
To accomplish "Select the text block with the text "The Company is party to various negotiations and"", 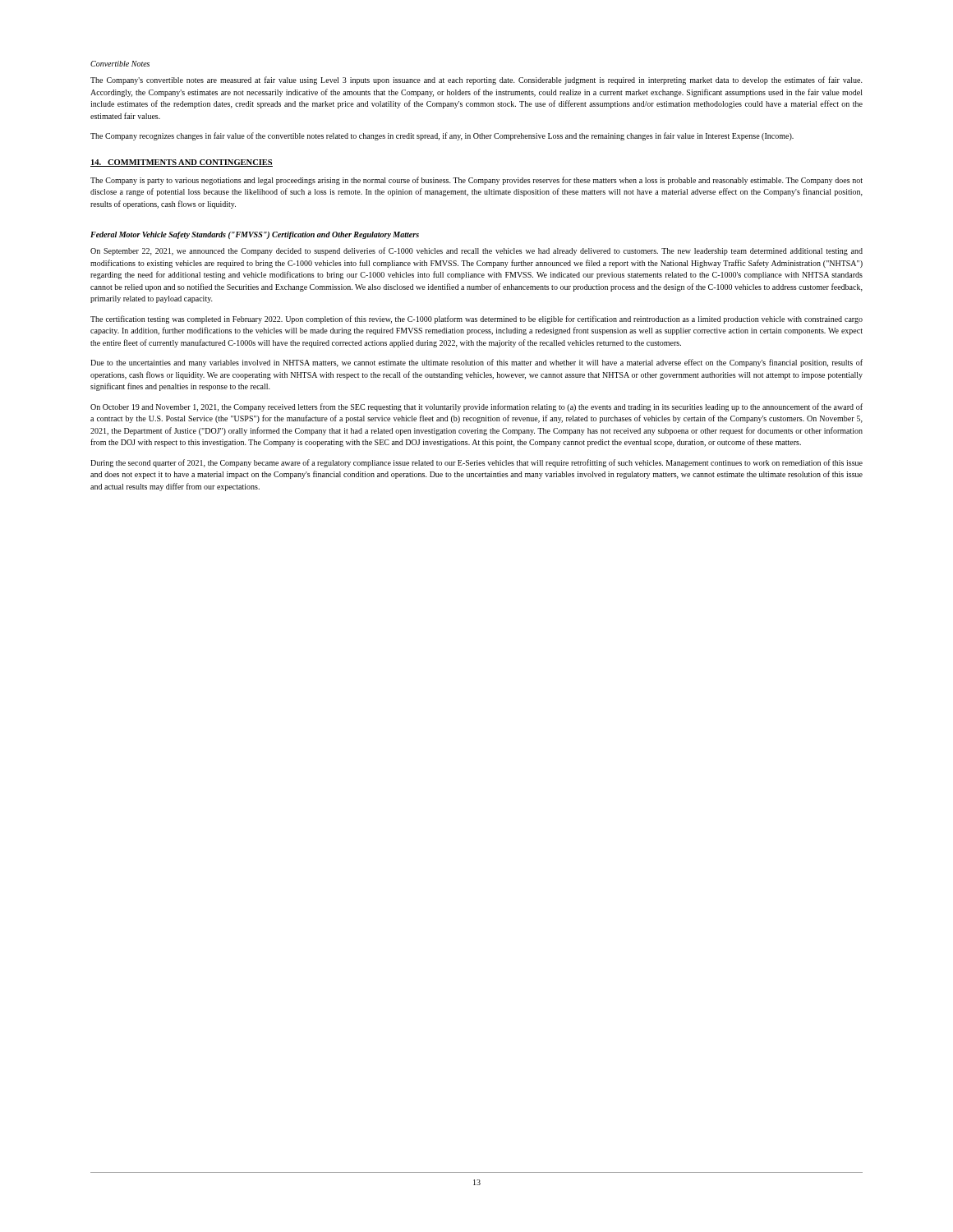I will [x=476, y=192].
